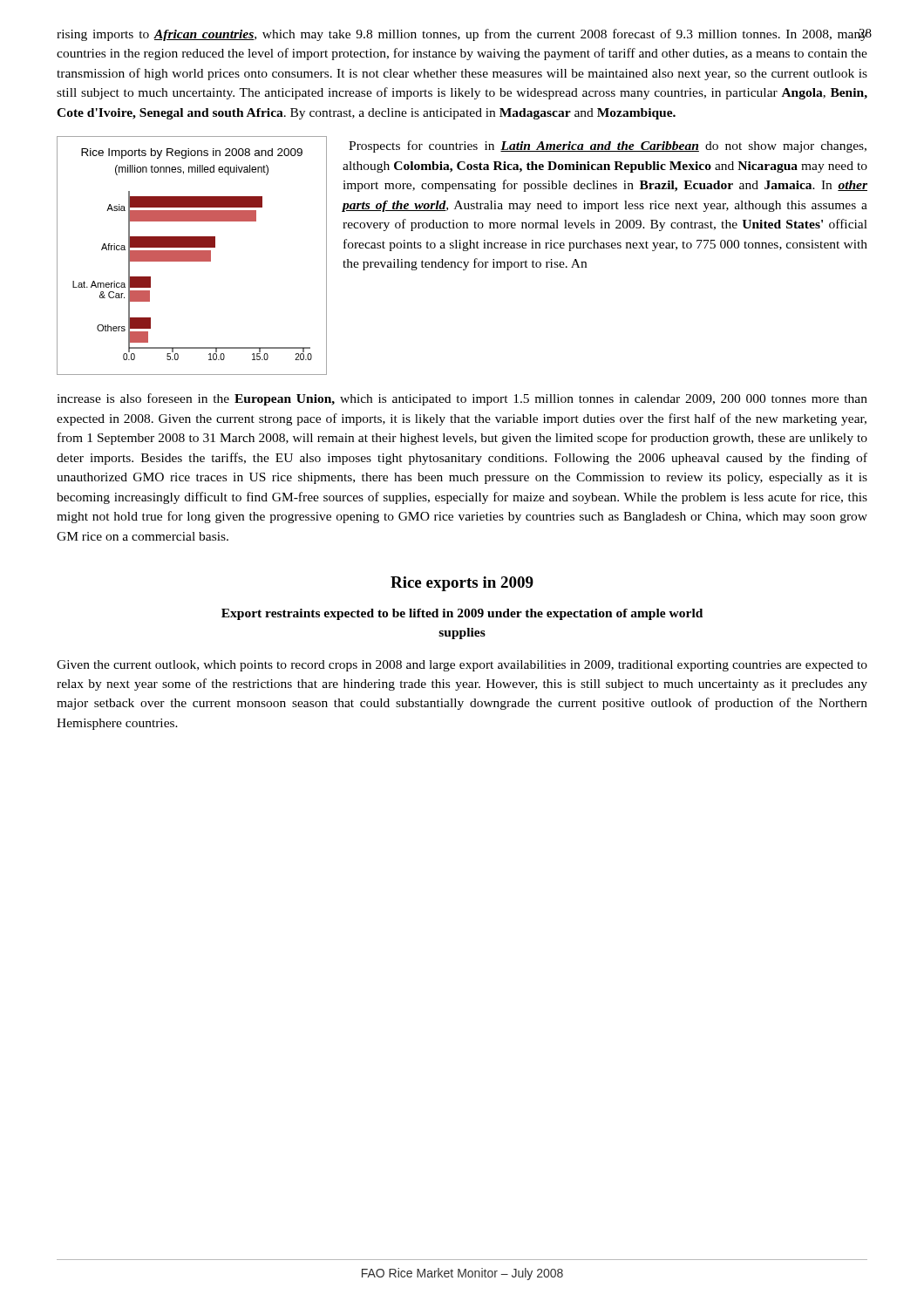
Task: Click on the text block with the text "Given the current outlook,"
Action: click(462, 693)
